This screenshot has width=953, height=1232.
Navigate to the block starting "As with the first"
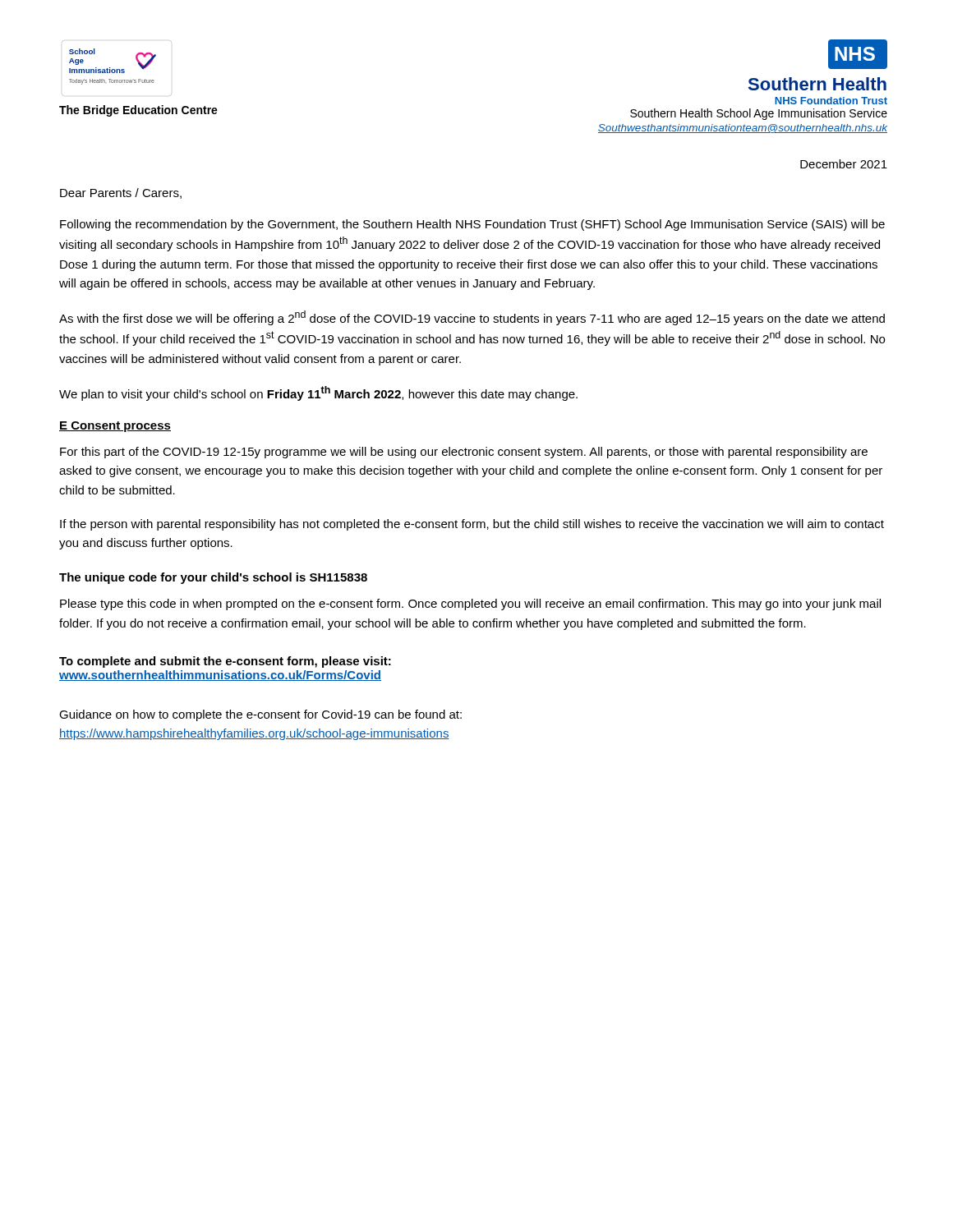[472, 337]
